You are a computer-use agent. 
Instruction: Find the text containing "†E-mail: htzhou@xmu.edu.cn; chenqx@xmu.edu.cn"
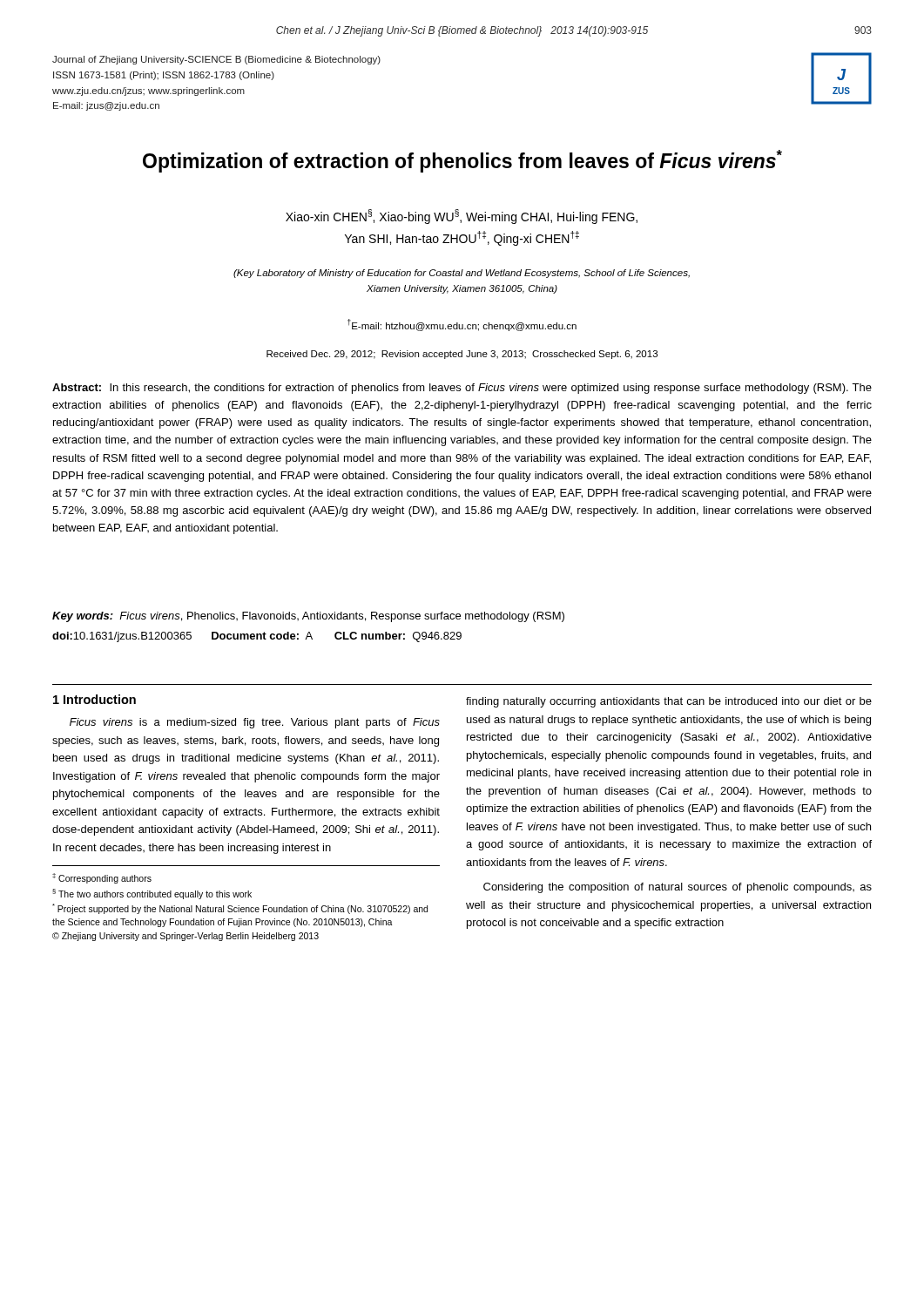pyautogui.click(x=462, y=325)
